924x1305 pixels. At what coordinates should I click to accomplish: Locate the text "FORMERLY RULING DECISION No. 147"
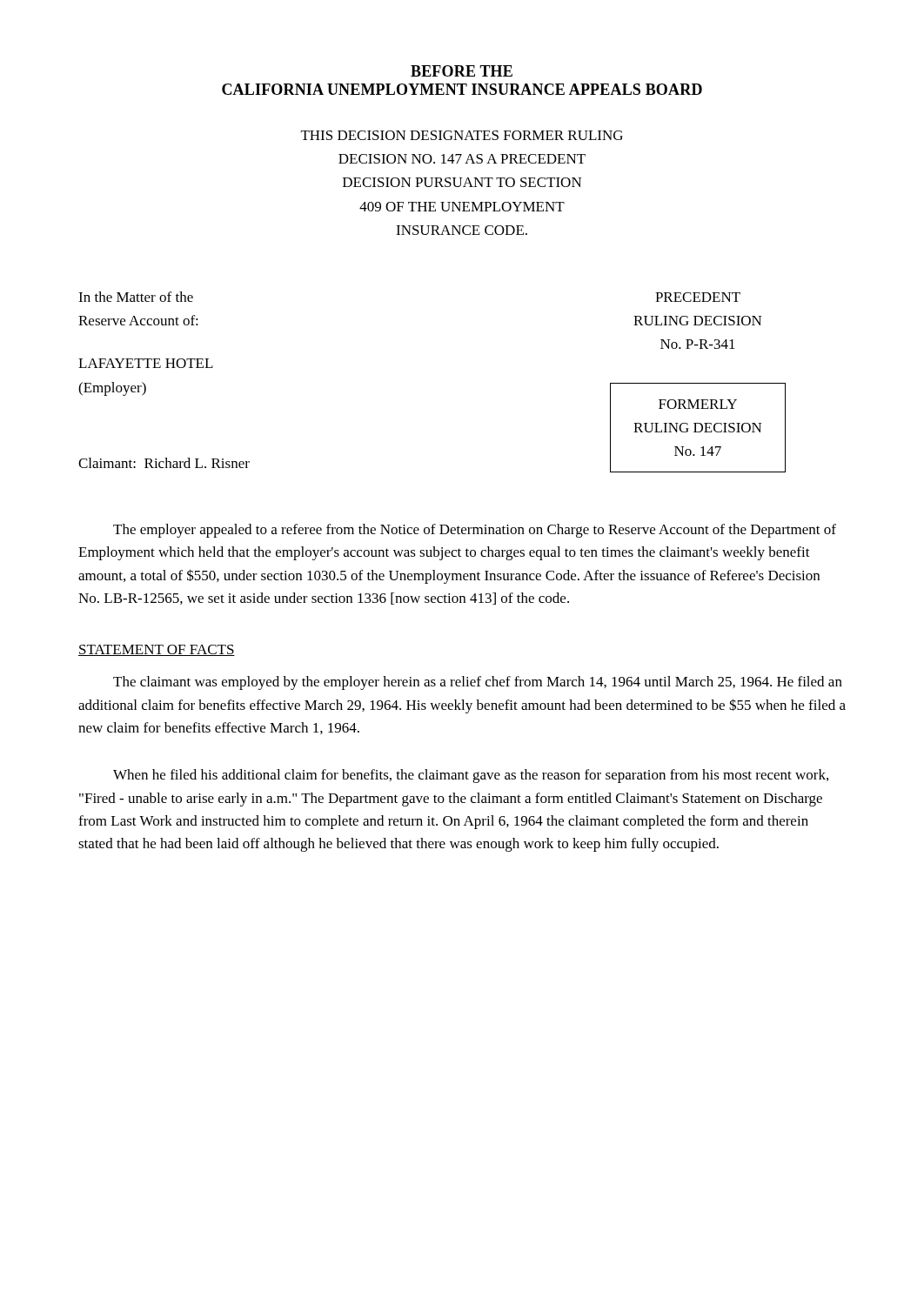tap(698, 427)
